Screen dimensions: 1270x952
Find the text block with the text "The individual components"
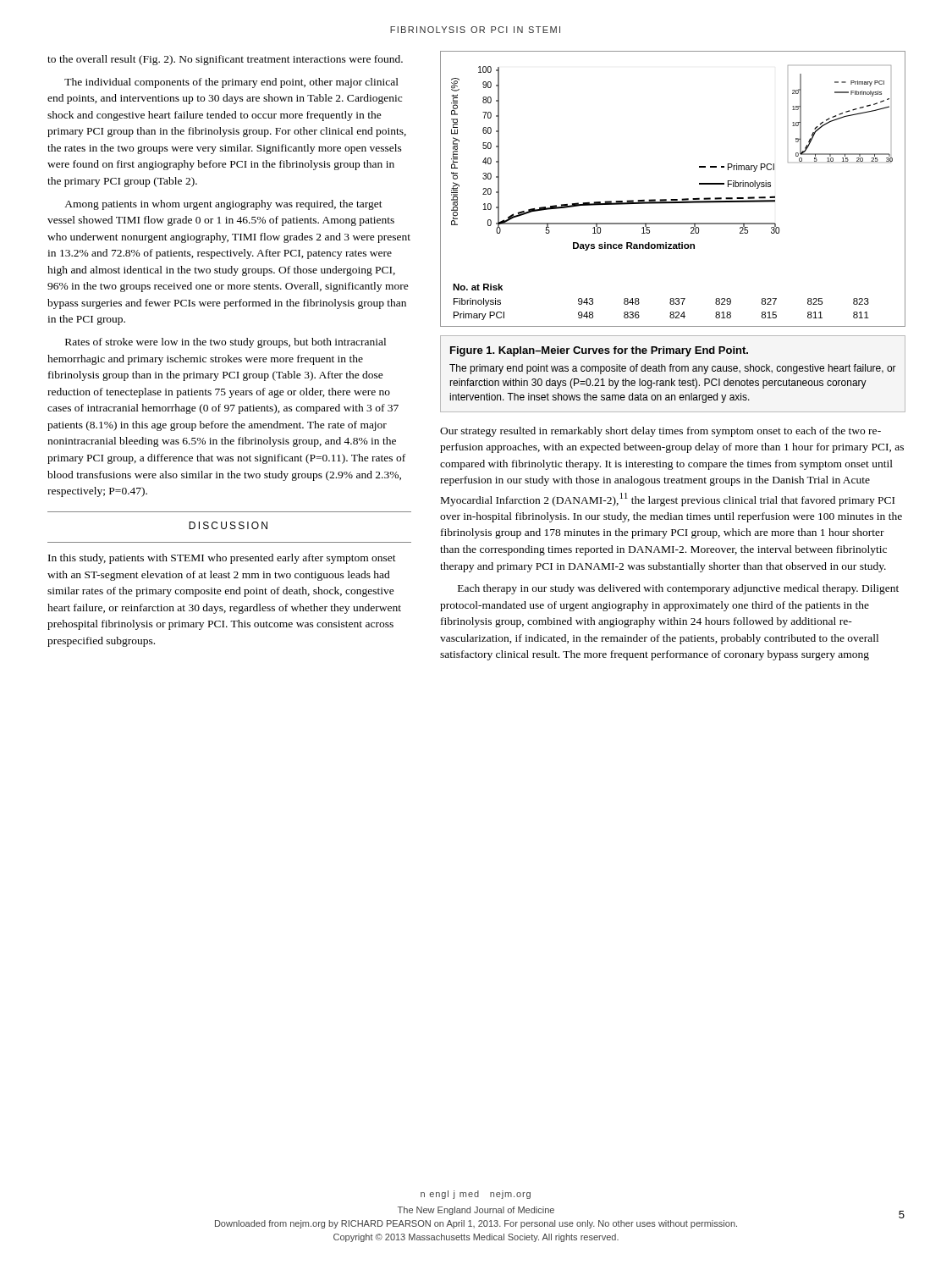pos(229,131)
